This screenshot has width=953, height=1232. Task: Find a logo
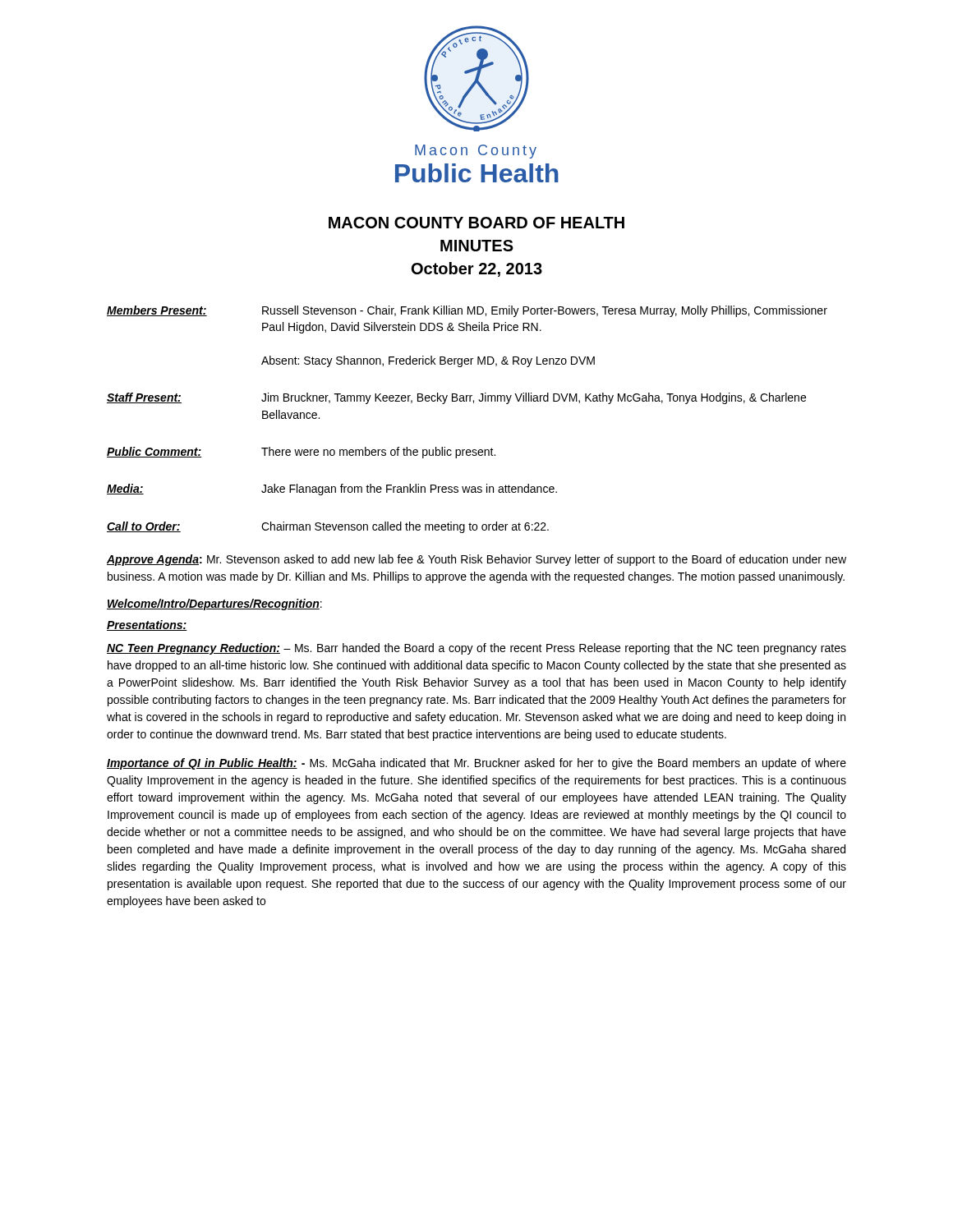click(x=476, y=79)
